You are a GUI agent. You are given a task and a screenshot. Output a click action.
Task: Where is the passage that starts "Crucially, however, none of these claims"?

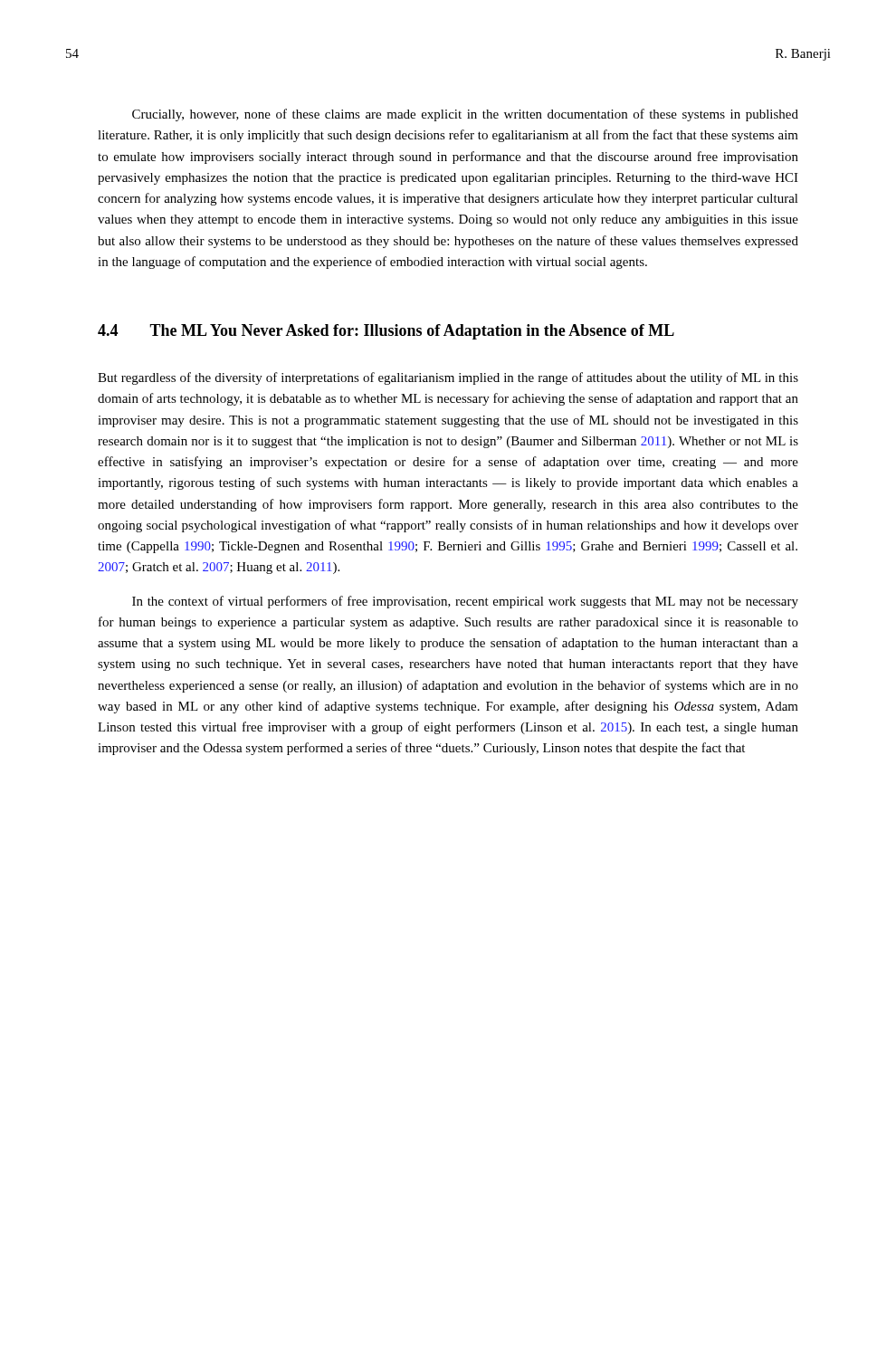(448, 188)
